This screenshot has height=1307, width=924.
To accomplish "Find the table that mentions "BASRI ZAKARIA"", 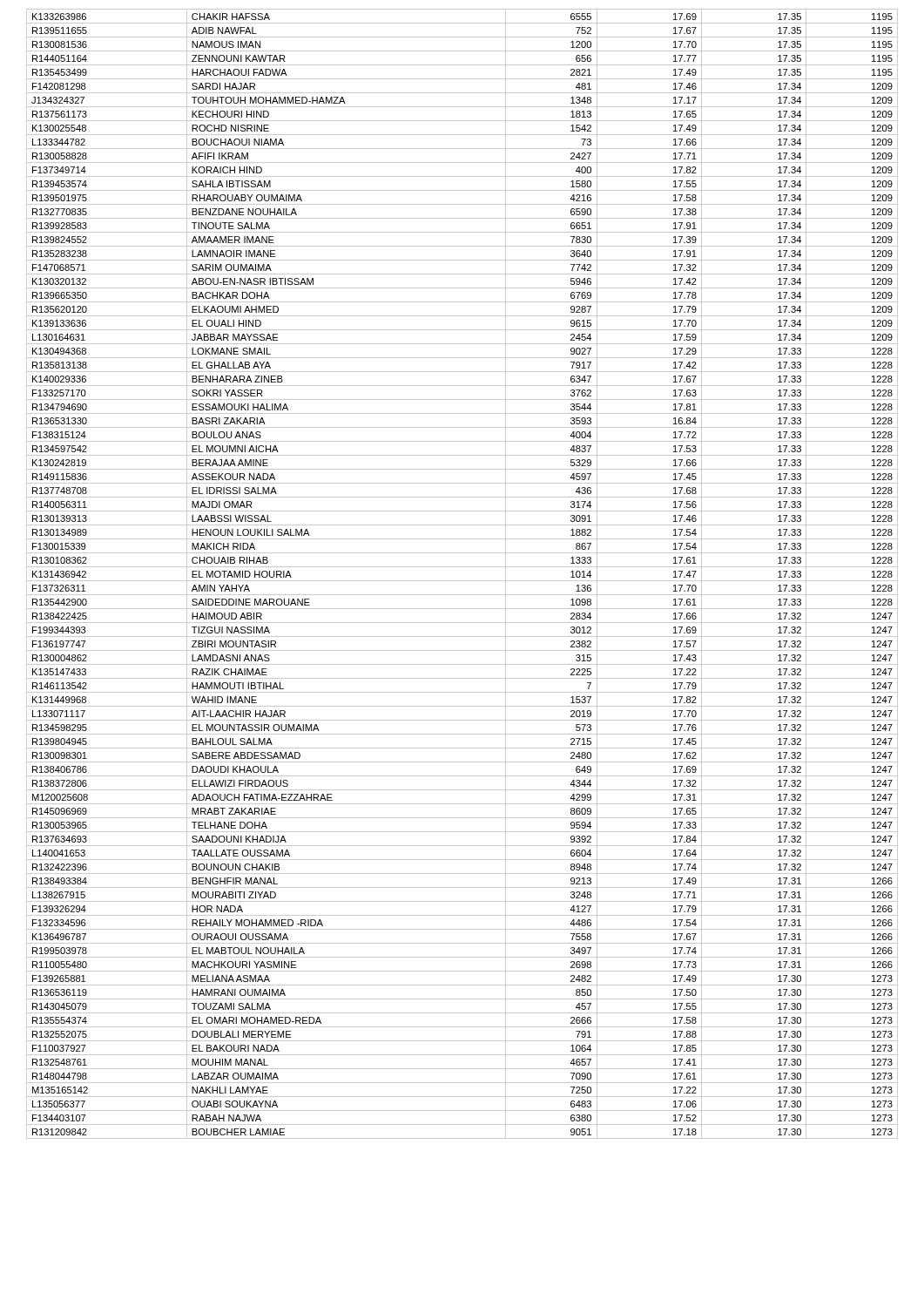I will pyautogui.click(x=462, y=574).
